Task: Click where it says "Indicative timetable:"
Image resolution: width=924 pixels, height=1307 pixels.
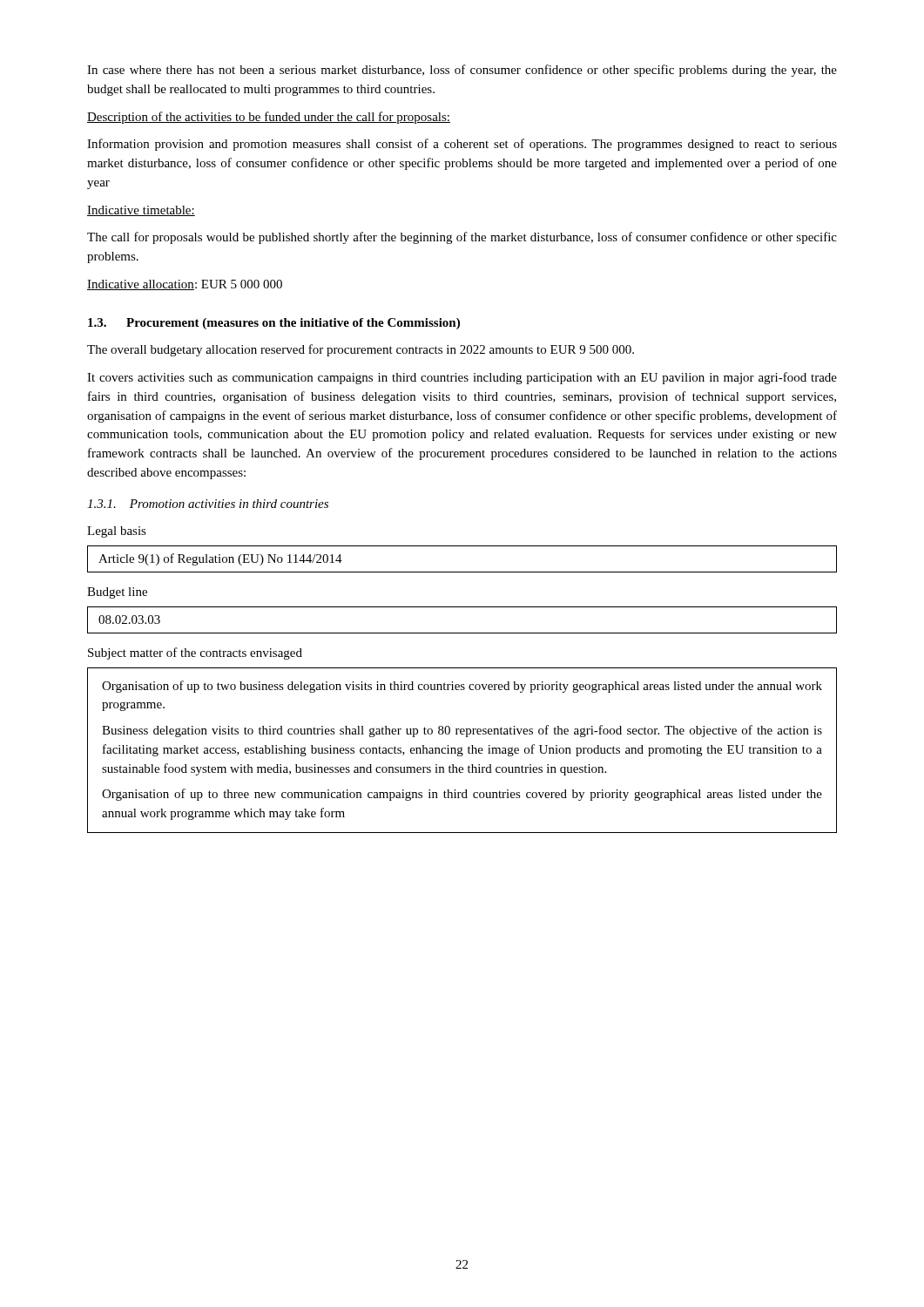Action: click(141, 211)
